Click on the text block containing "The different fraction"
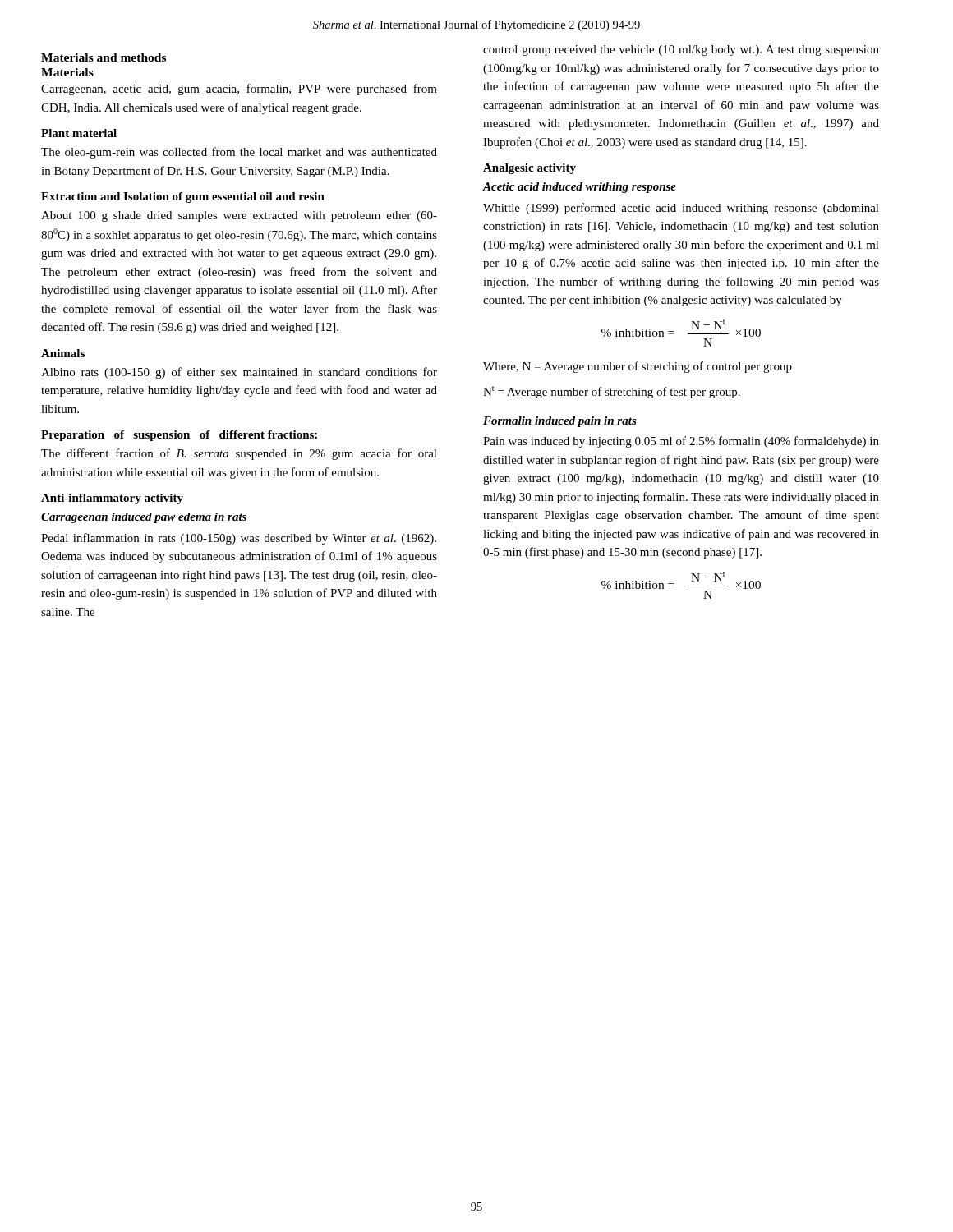The height and width of the screenshot is (1232, 953). click(239, 463)
